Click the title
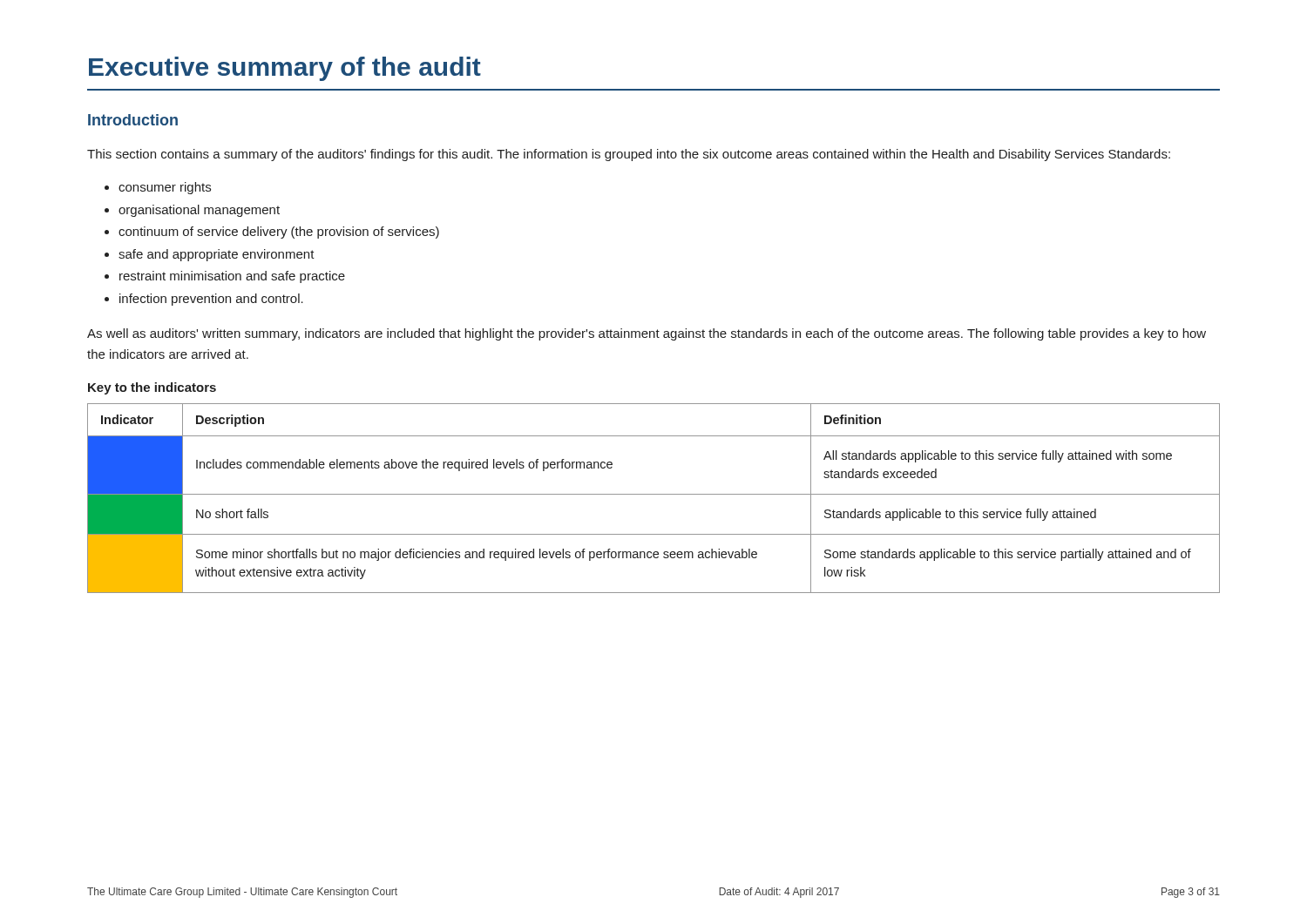Screen dimensions: 924x1307 pyautogui.click(x=654, y=67)
